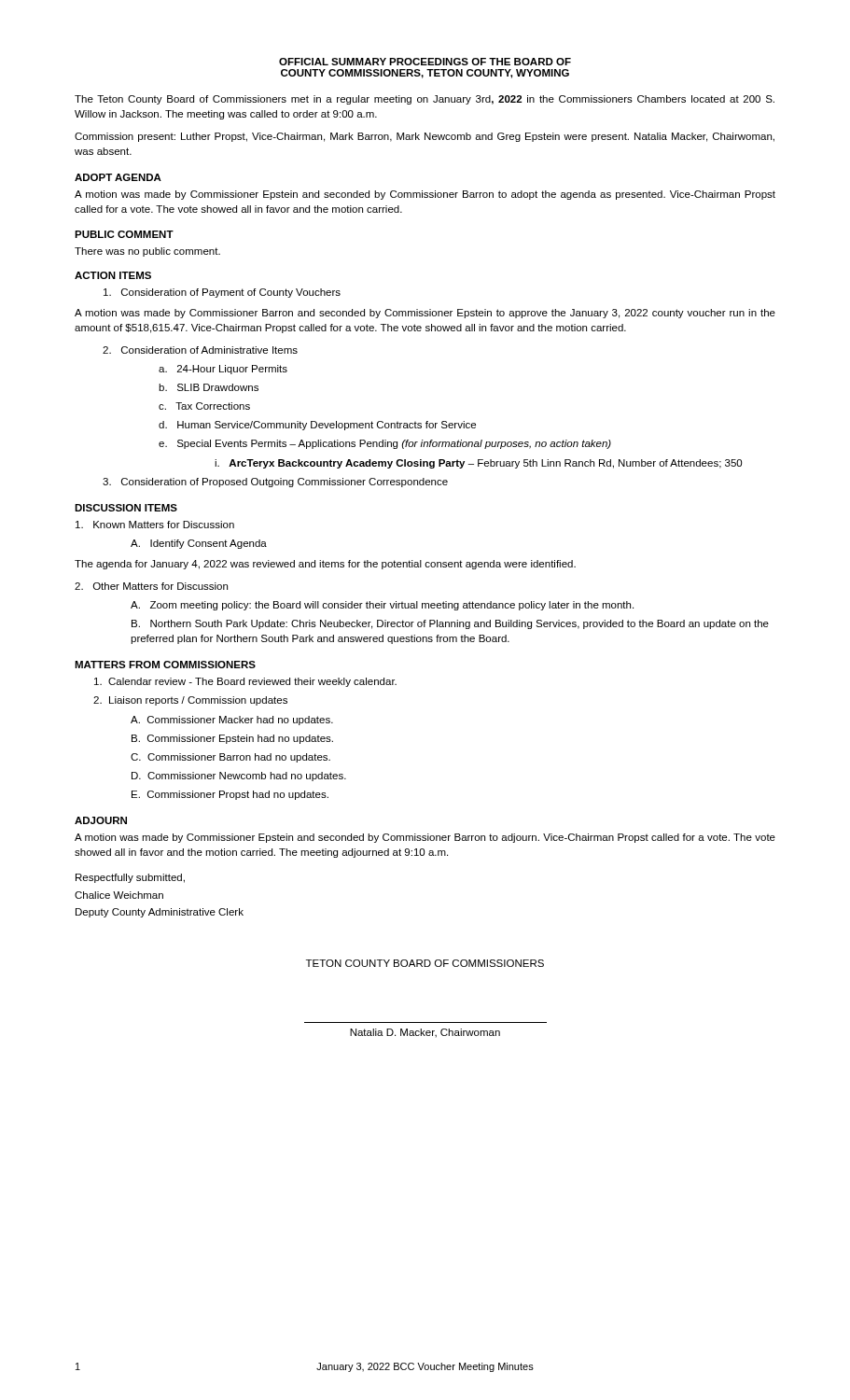This screenshot has width=850, height=1400.
Task: Click on the text starting "A. Identify Consent Agenda"
Action: 199,543
